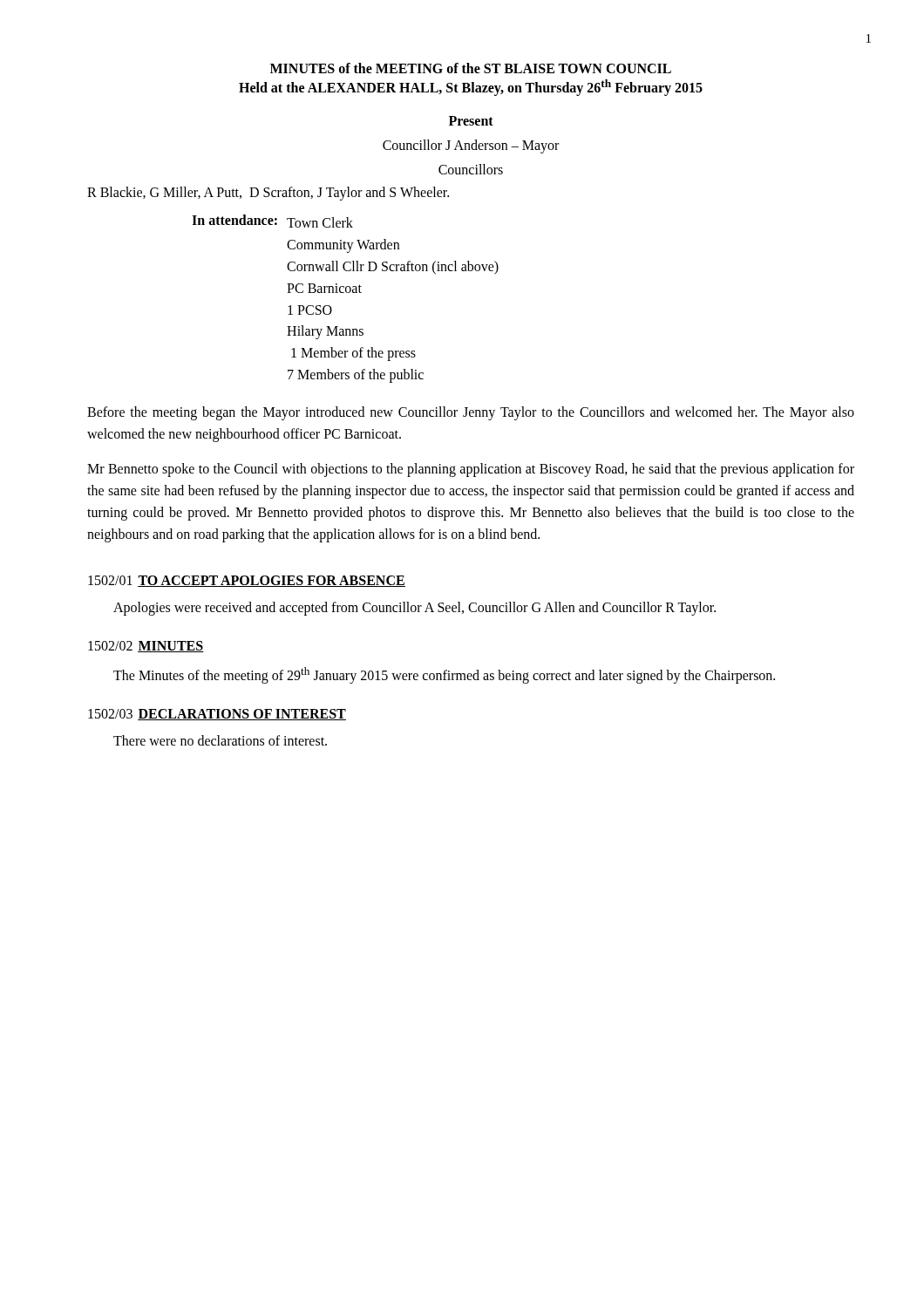Locate the text block starting "1502/02 MINUTES"
Screen dimensions: 1308x924
pyautogui.click(x=145, y=646)
